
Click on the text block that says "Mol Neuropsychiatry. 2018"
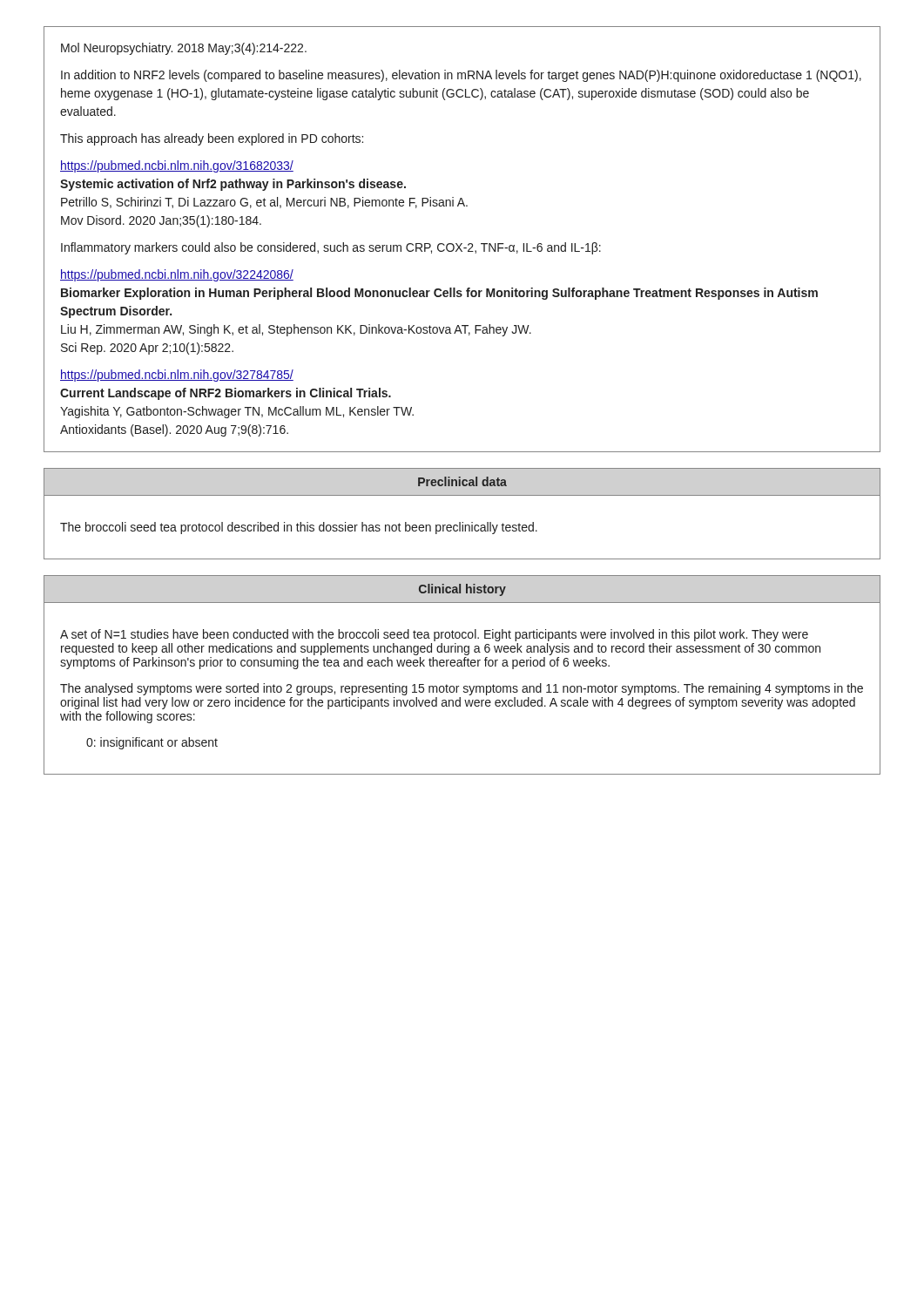click(462, 239)
